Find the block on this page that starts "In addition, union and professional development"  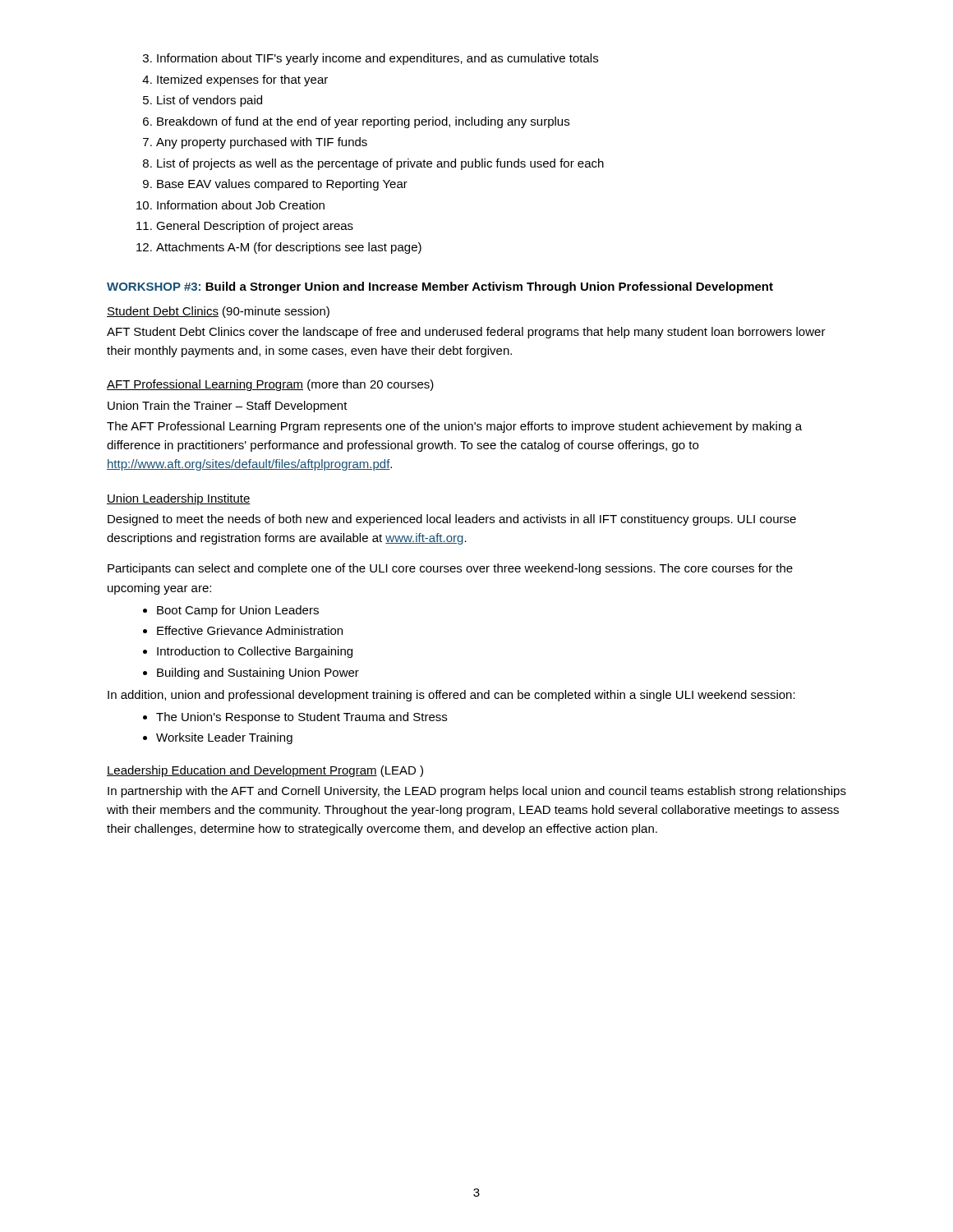[x=451, y=694]
